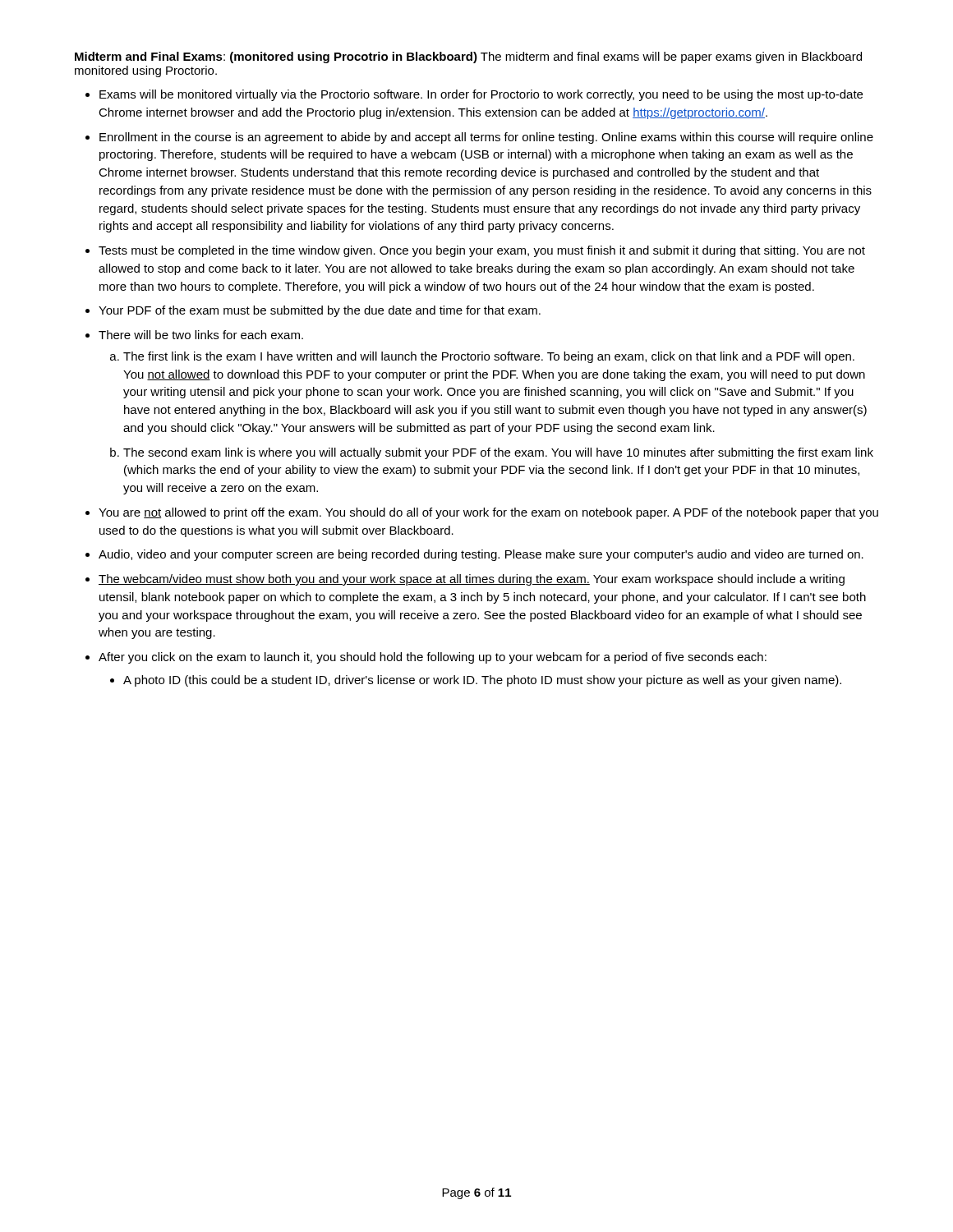Click on the element starting "Audio, video and your computer"
Image resolution: width=953 pixels, height=1232 pixels.
point(481,554)
